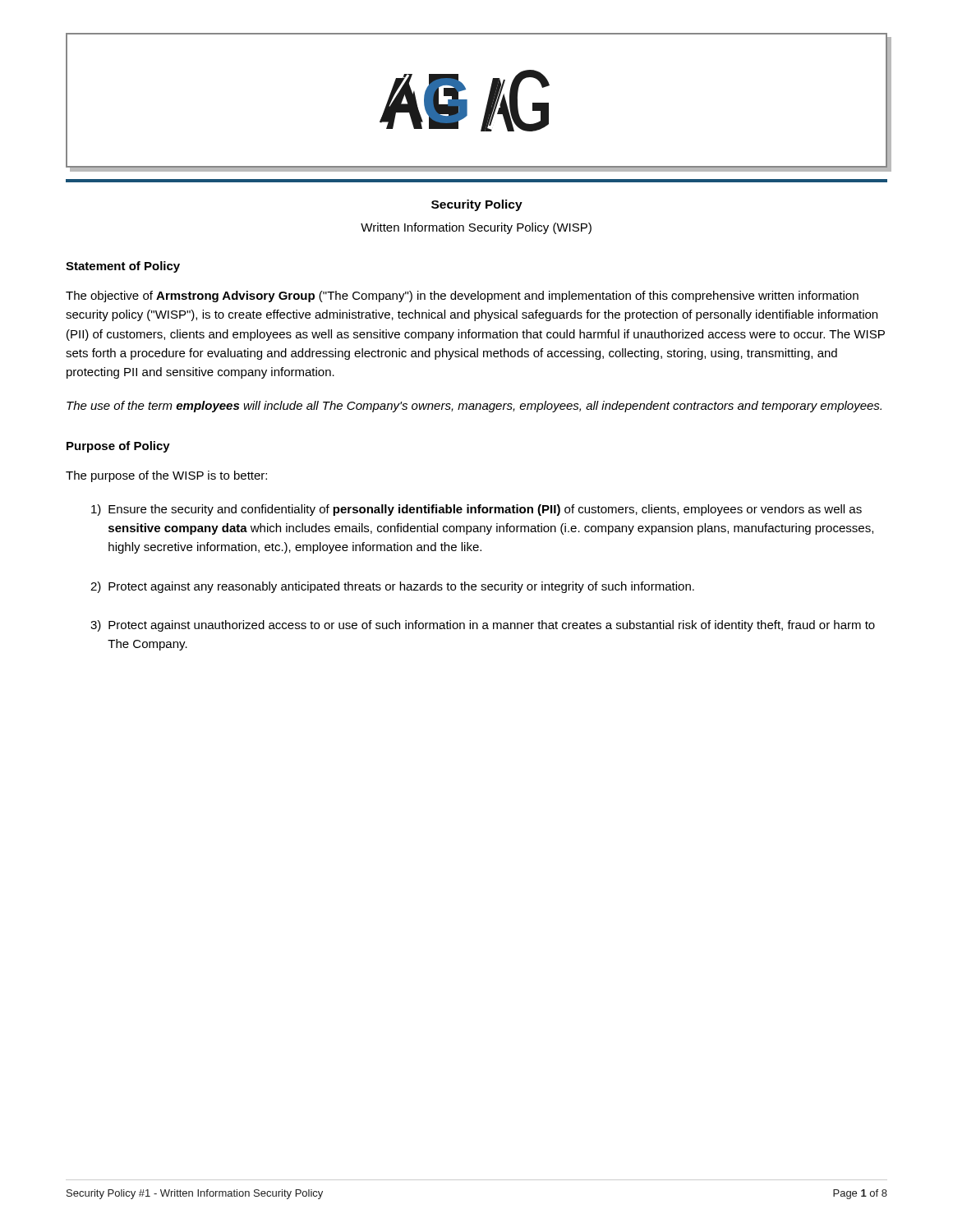953x1232 pixels.
Task: Find the logo
Action: coord(476,100)
